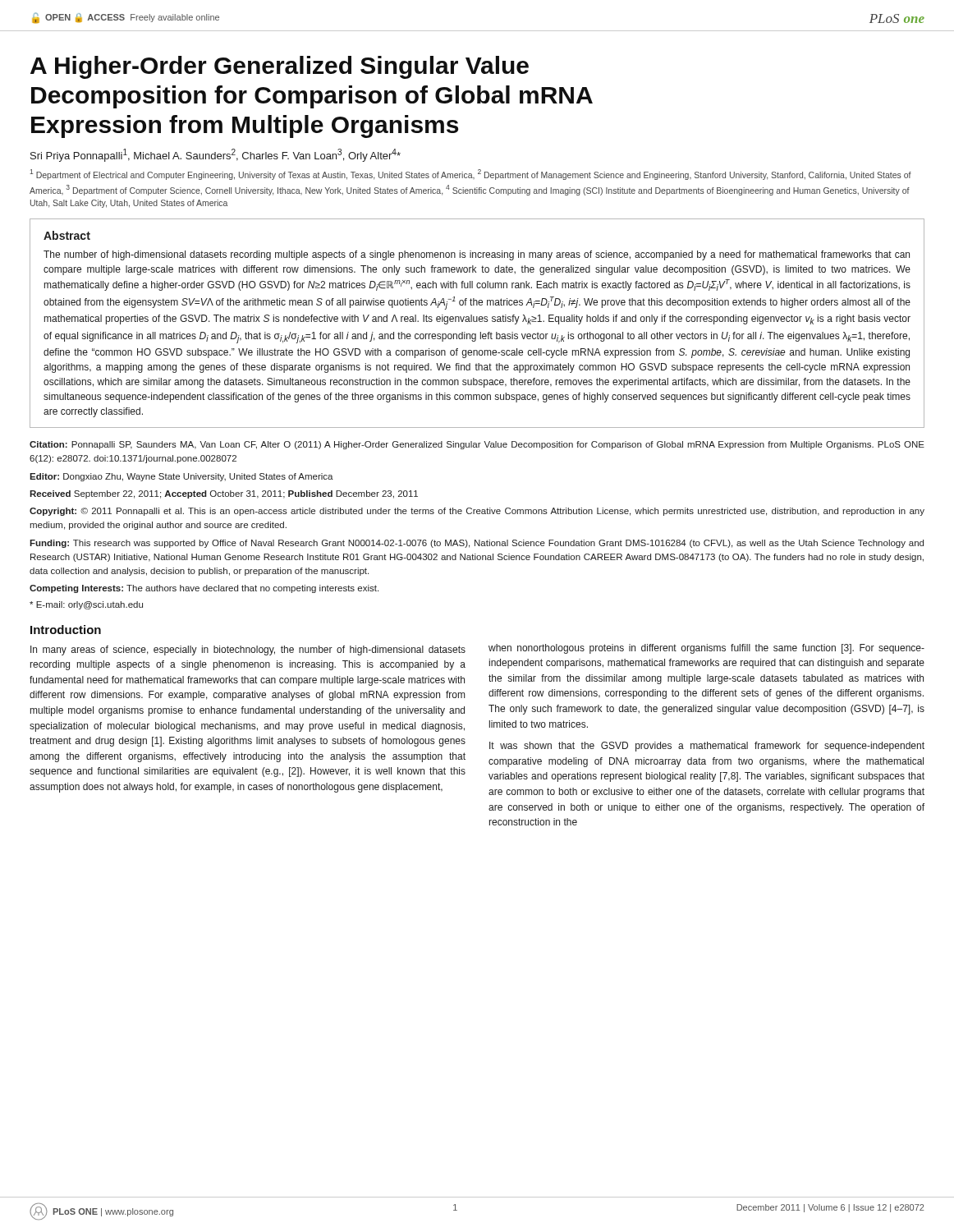Click on the text block that reads "The number of high-dimensional"
954x1232 pixels.
477,333
